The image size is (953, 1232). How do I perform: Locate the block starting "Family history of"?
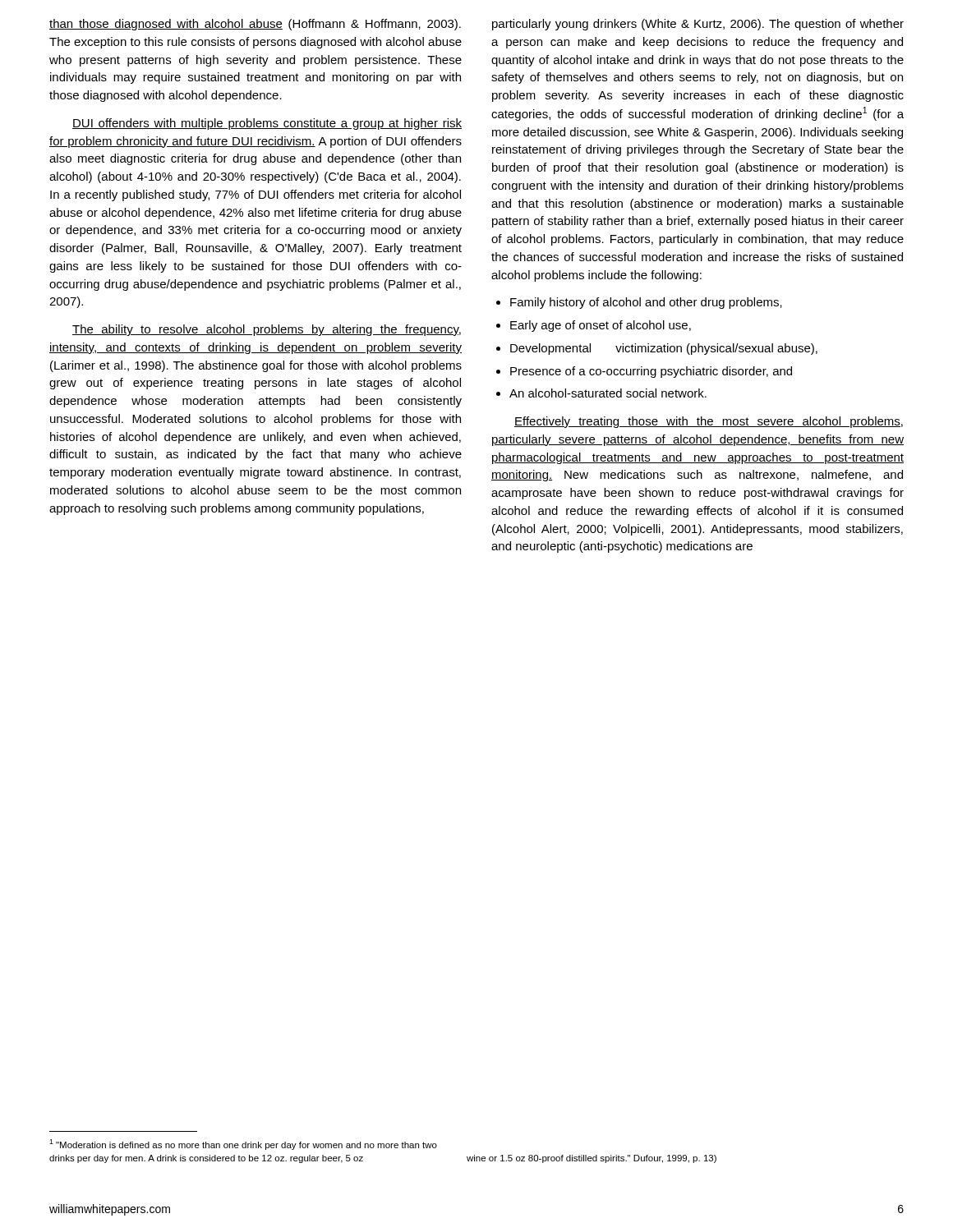pos(707,302)
